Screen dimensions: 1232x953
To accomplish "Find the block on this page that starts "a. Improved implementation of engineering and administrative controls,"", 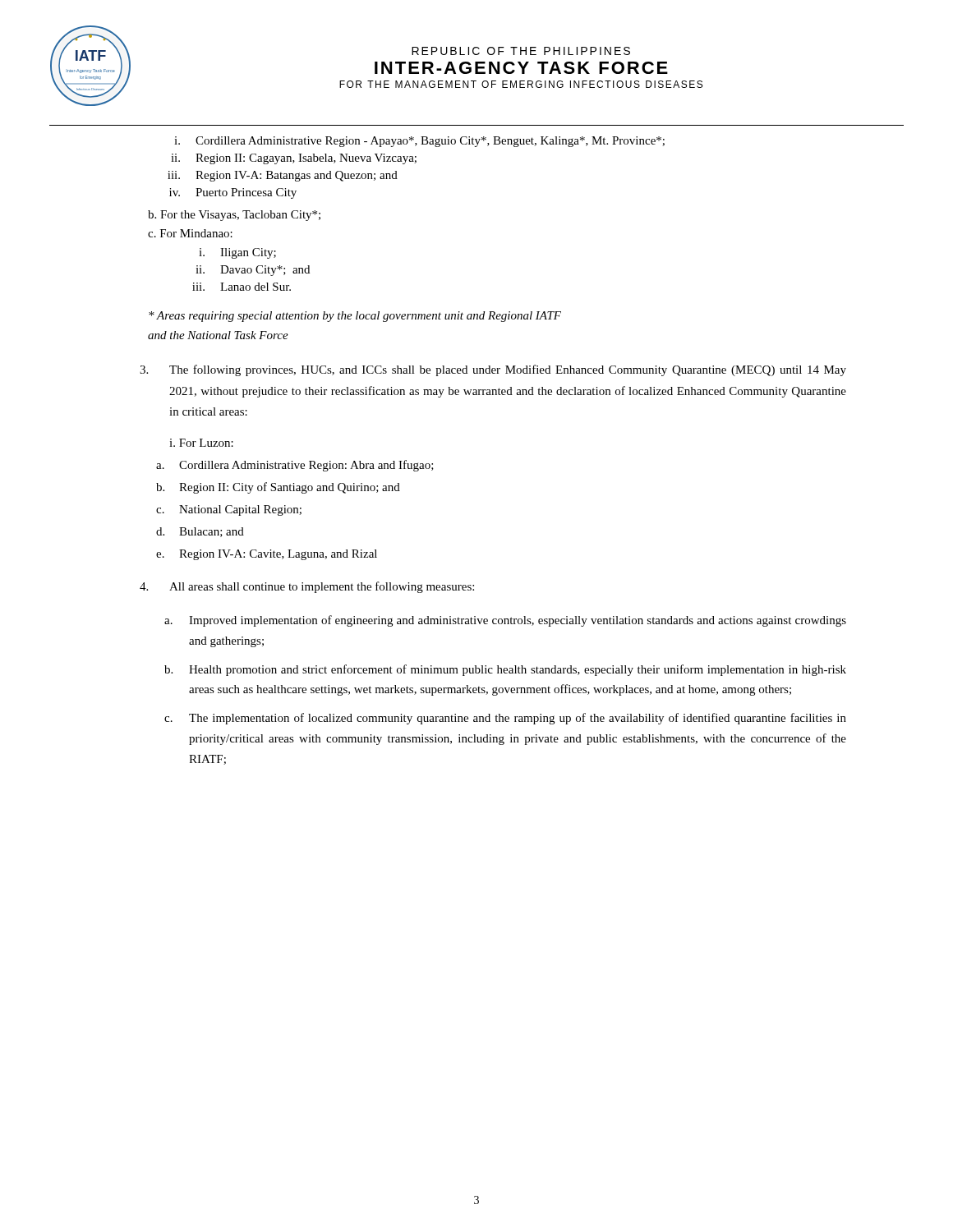I will (x=505, y=631).
